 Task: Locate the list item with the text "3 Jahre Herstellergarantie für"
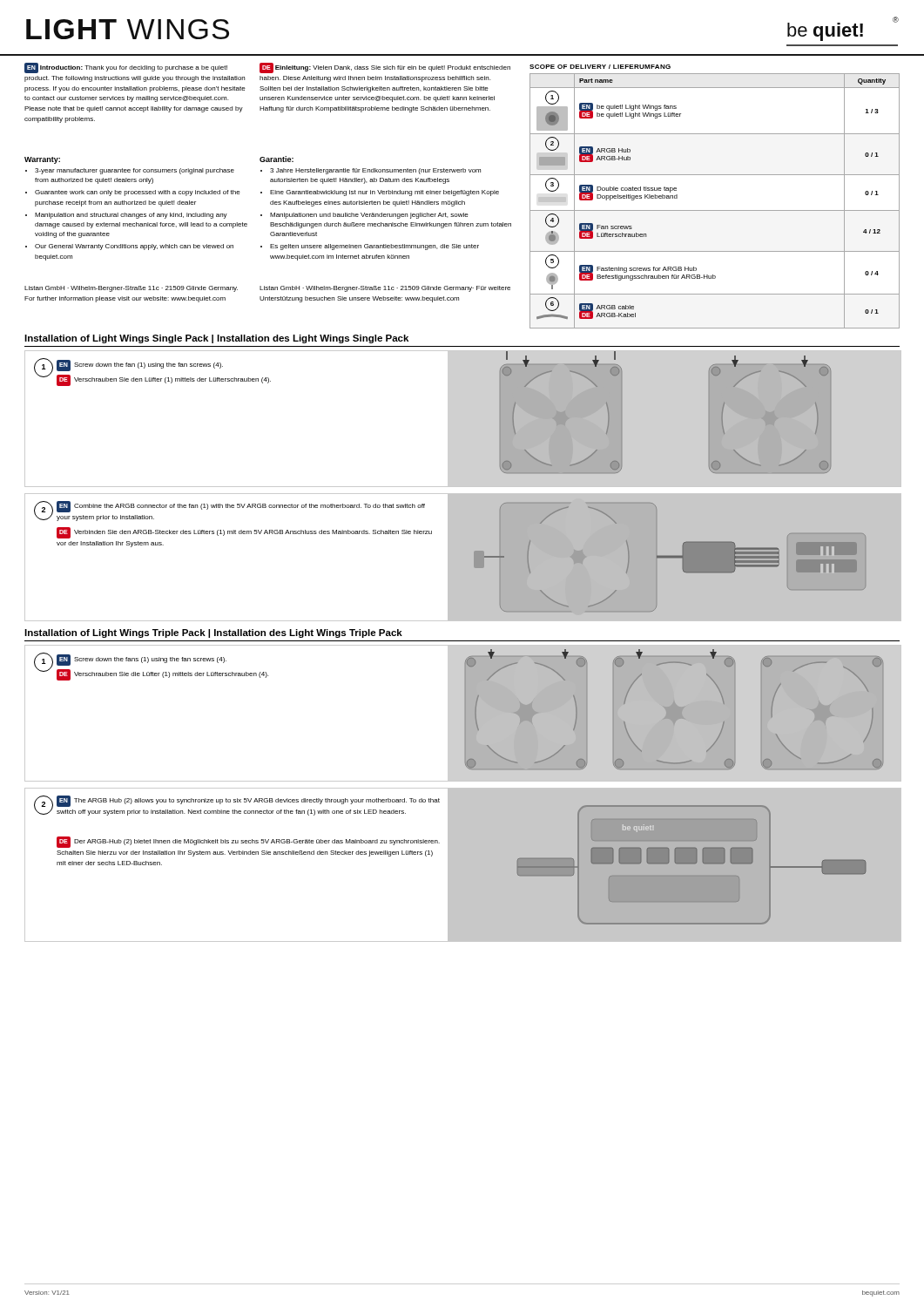click(x=376, y=175)
